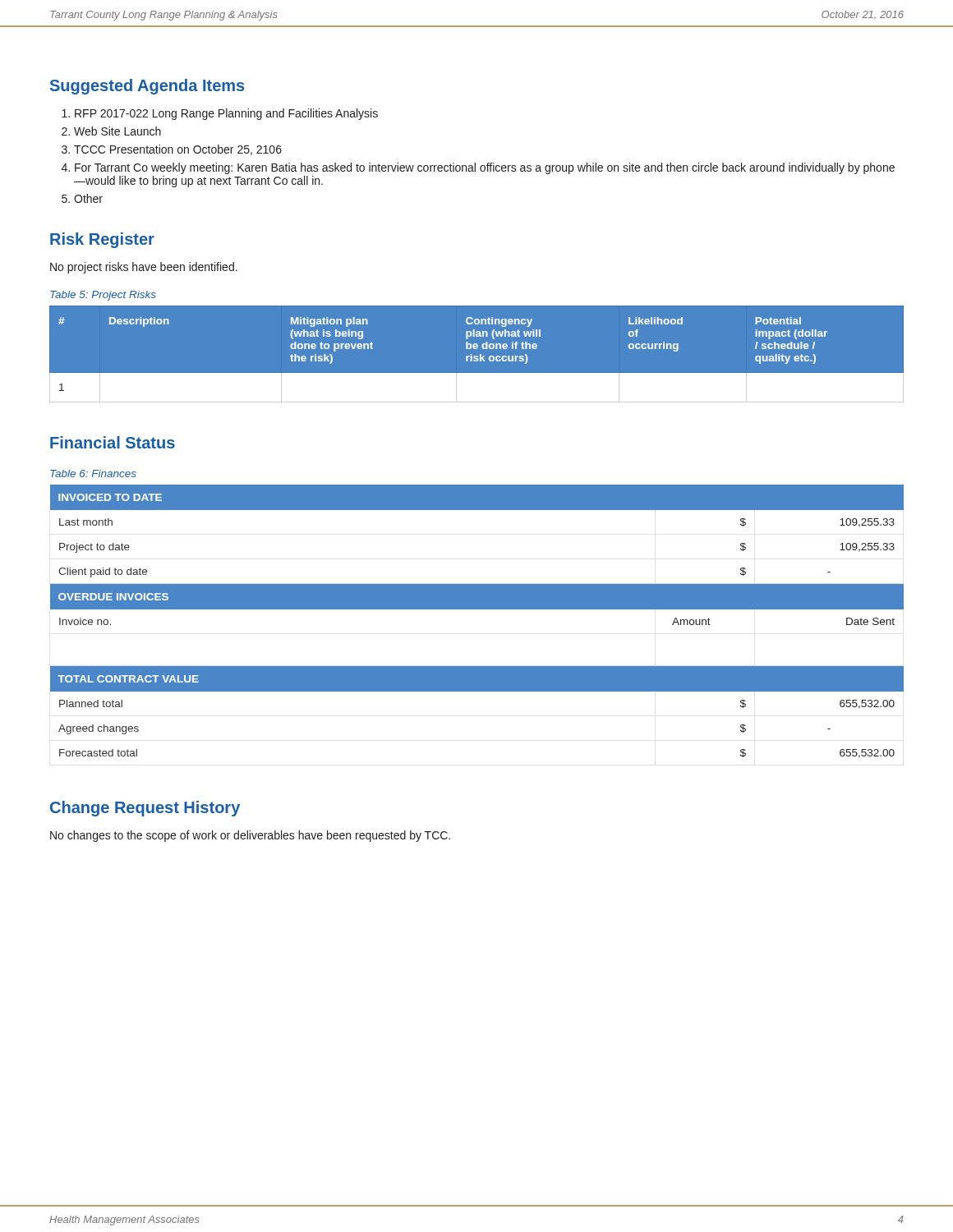Click on the table containing "Contingency plan (what will"

tap(476, 354)
